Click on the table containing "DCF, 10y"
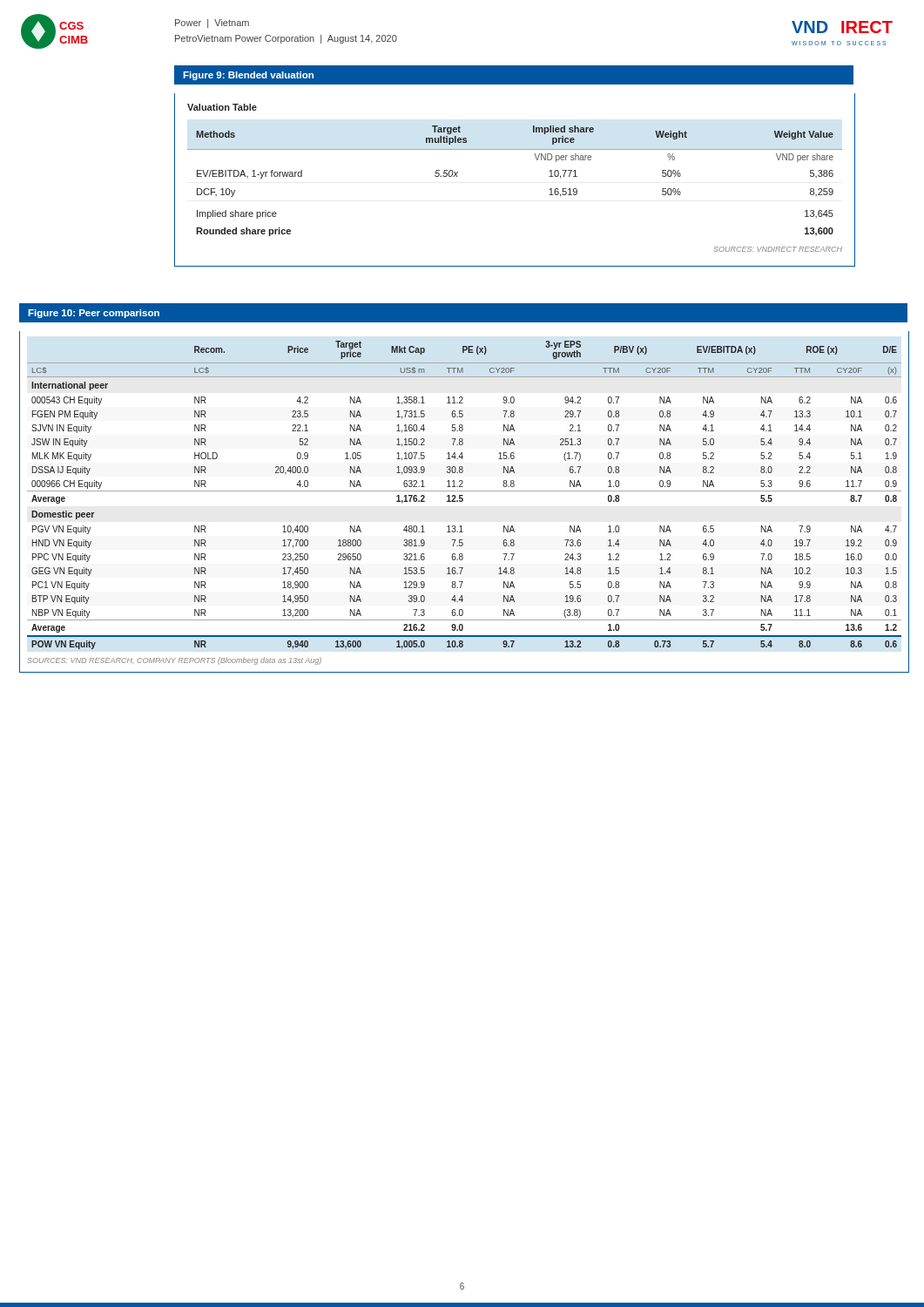This screenshot has height=1307, width=924. (x=515, y=180)
